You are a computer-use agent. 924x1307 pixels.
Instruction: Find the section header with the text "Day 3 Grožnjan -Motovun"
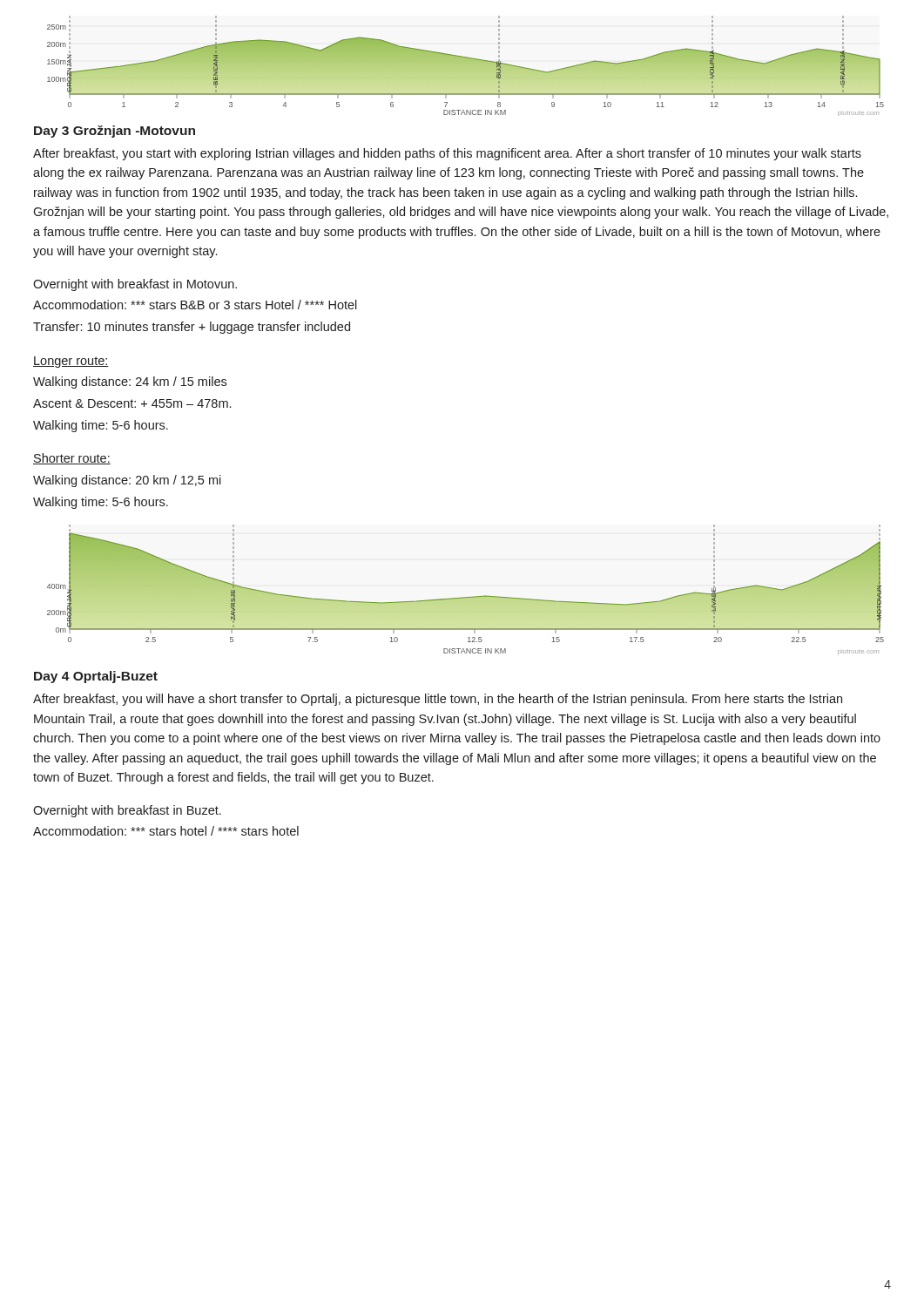pyautogui.click(x=114, y=130)
